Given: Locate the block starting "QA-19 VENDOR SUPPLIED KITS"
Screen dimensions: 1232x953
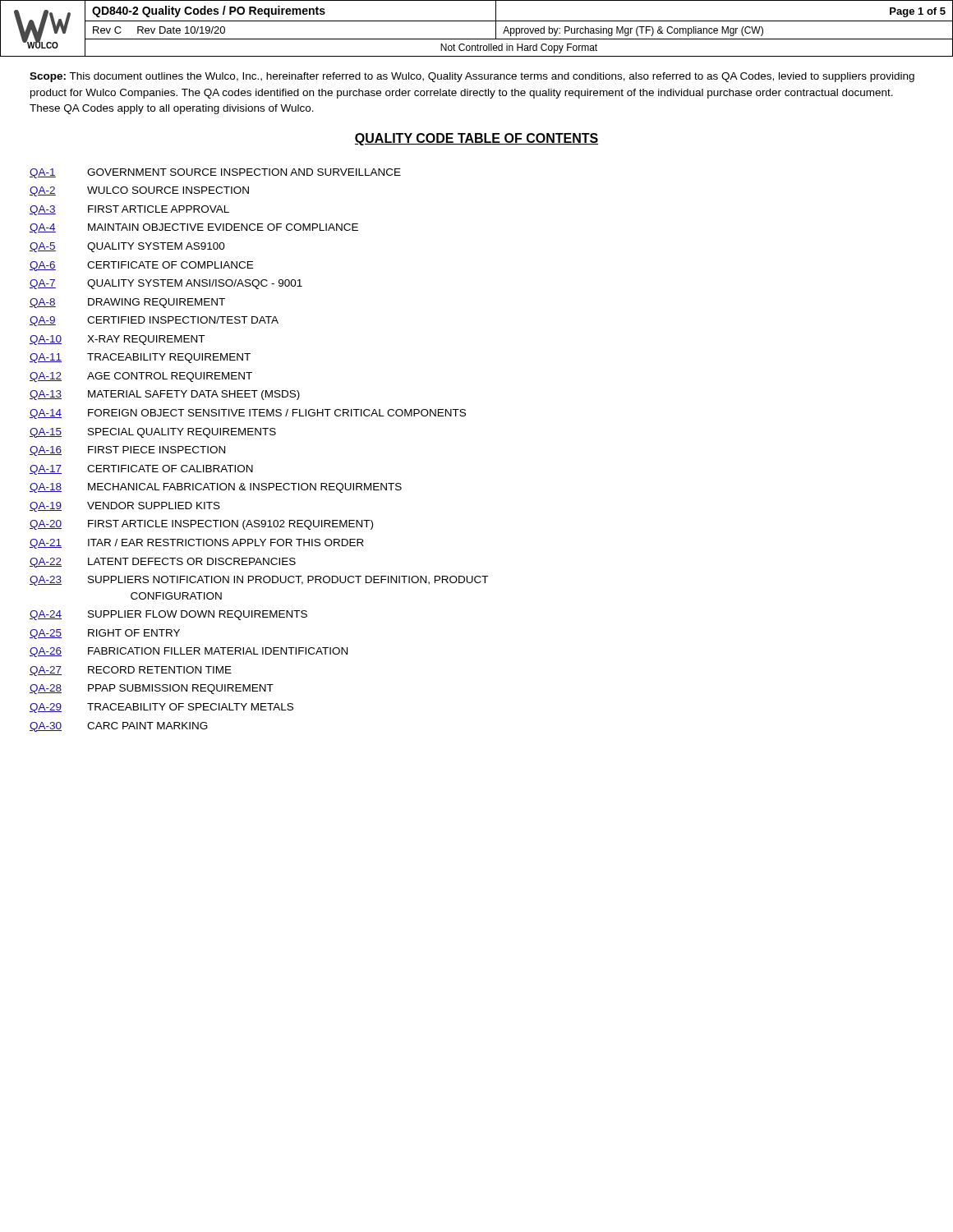Looking at the screenshot, I should tap(125, 506).
